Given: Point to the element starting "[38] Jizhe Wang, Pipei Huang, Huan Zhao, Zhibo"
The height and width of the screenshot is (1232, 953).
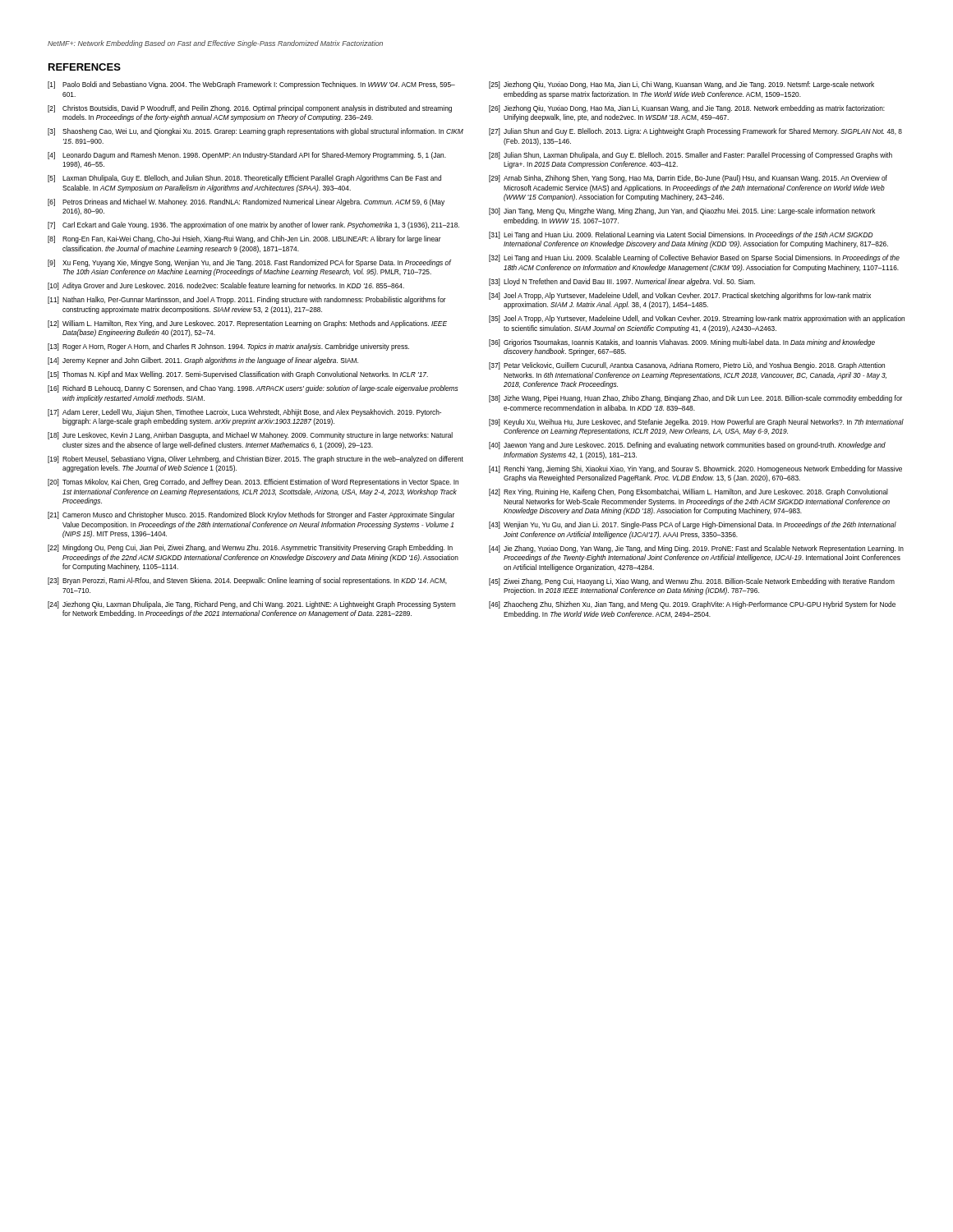Looking at the screenshot, I should click(697, 404).
